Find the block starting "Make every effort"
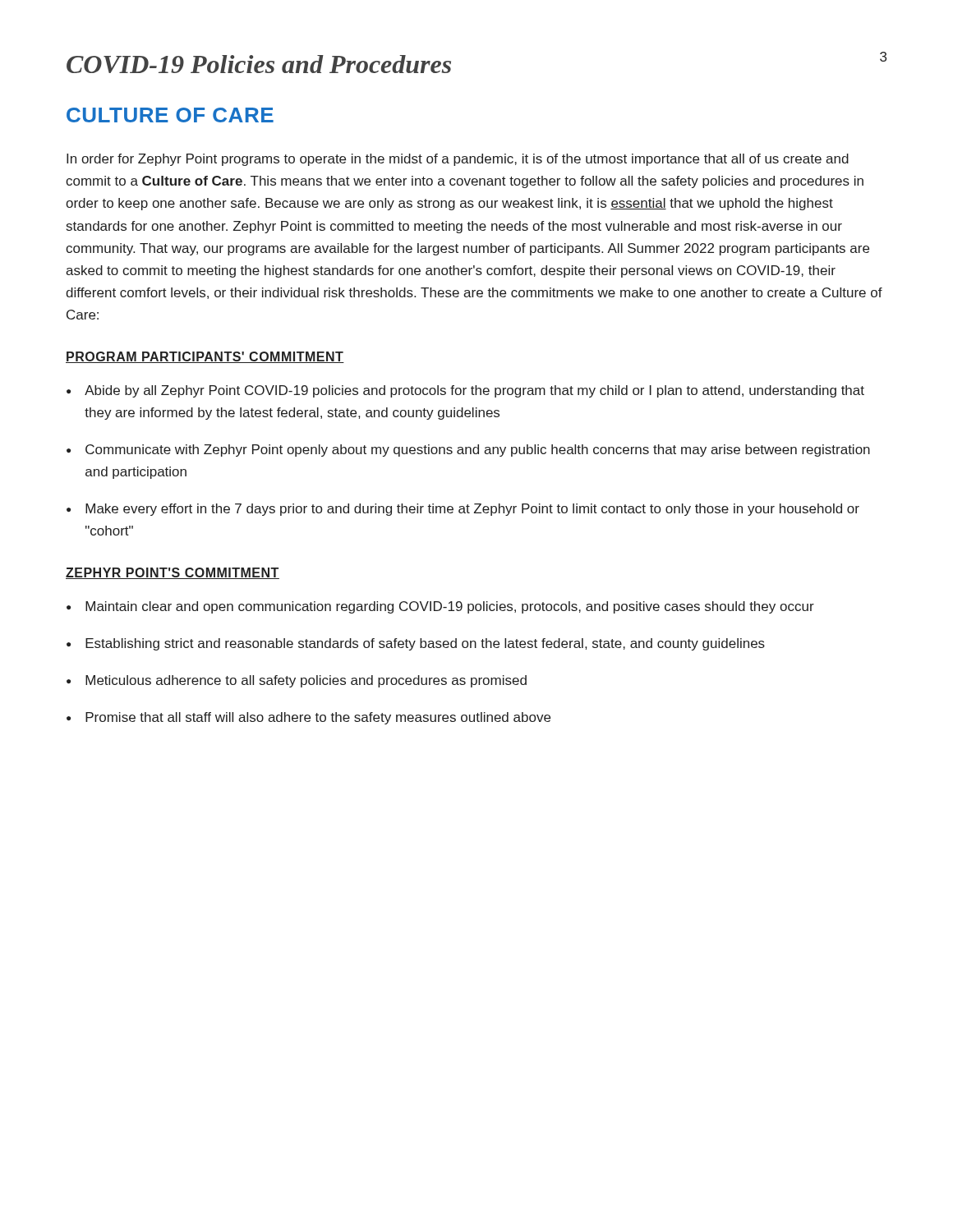Screen dimensions: 1232x953 [x=472, y=520]
